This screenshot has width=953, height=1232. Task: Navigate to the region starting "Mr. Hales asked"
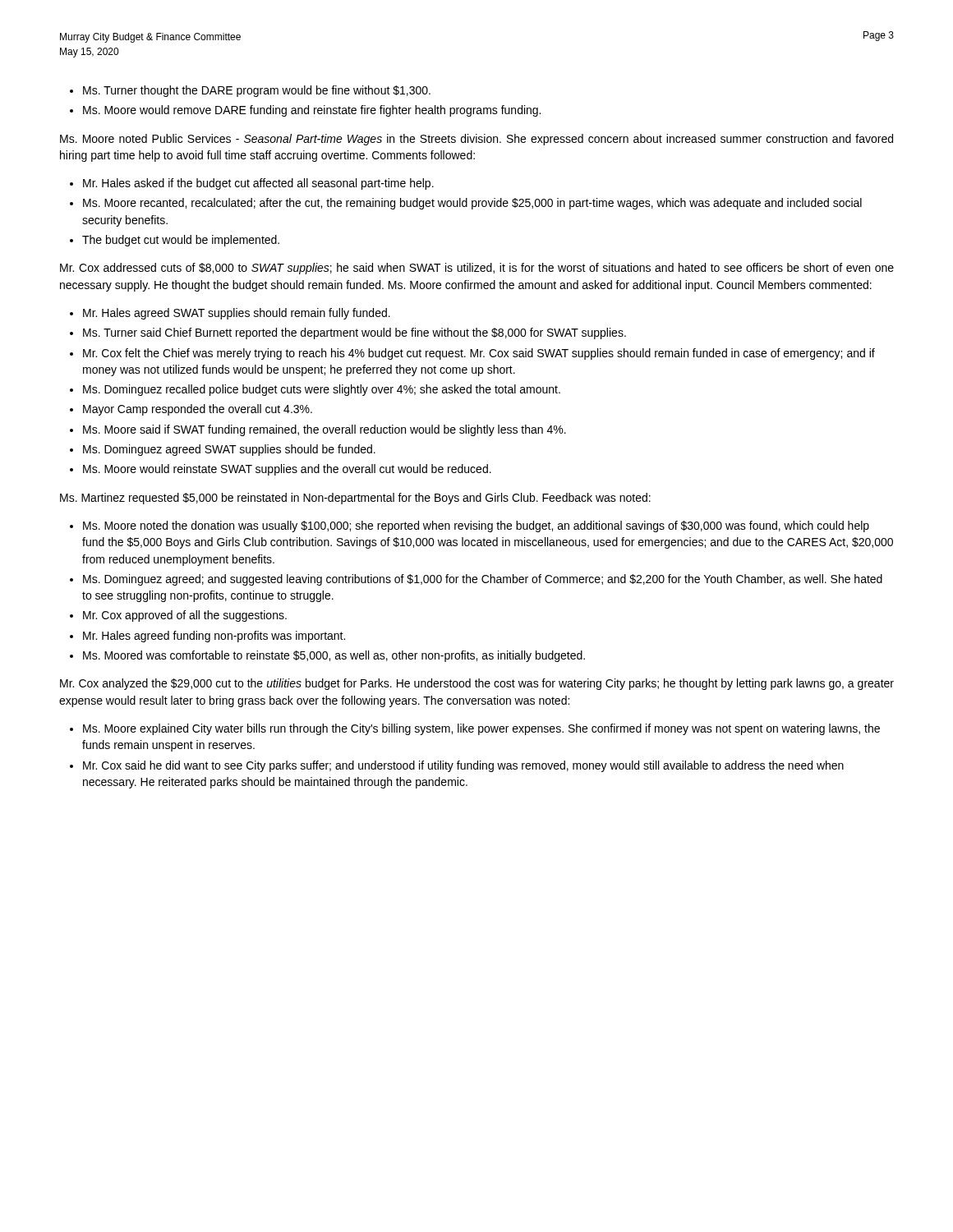point(252,184)
